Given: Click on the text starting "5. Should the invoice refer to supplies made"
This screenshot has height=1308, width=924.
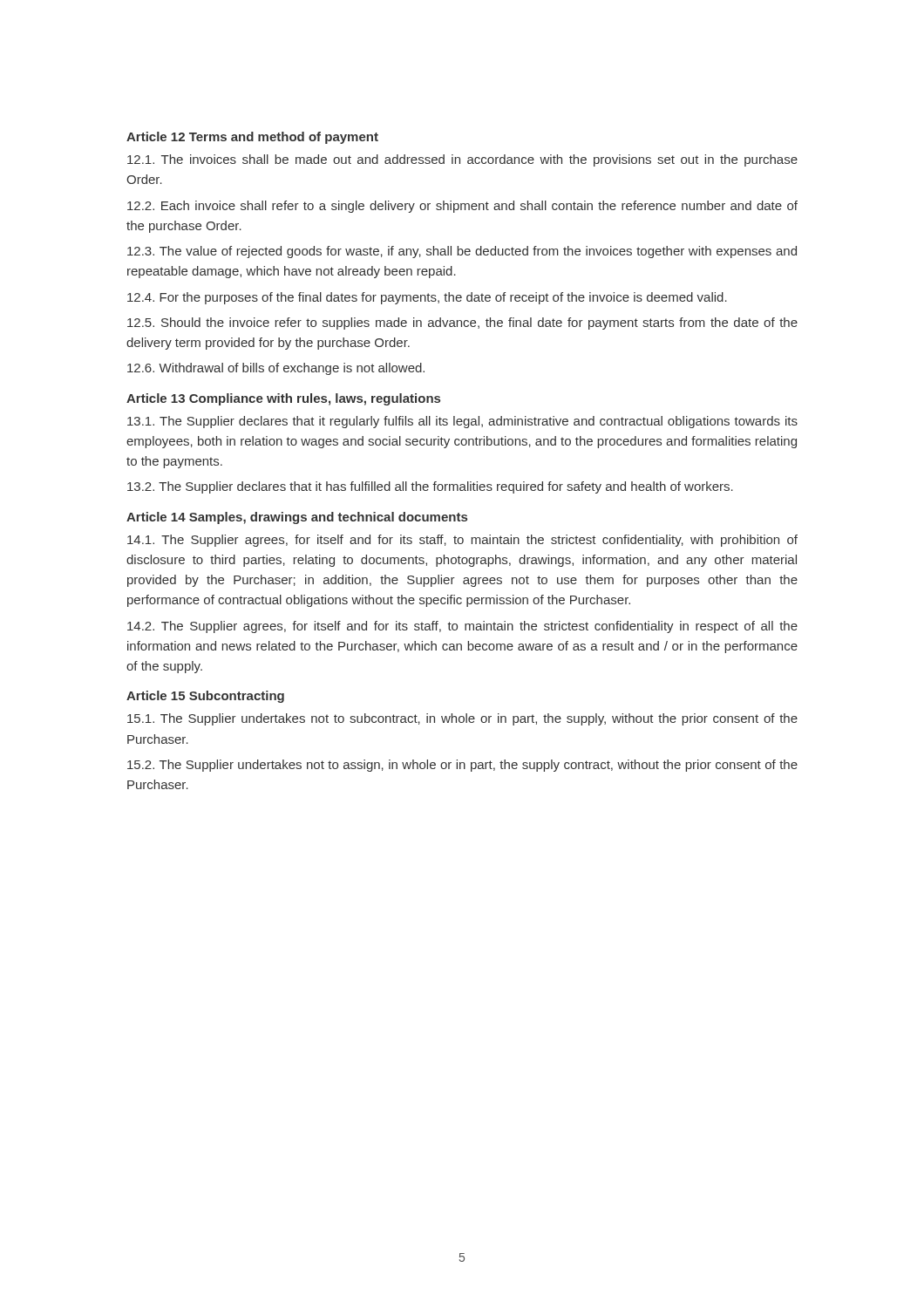Looking at the screenshot, I should (x=462, y=332).
